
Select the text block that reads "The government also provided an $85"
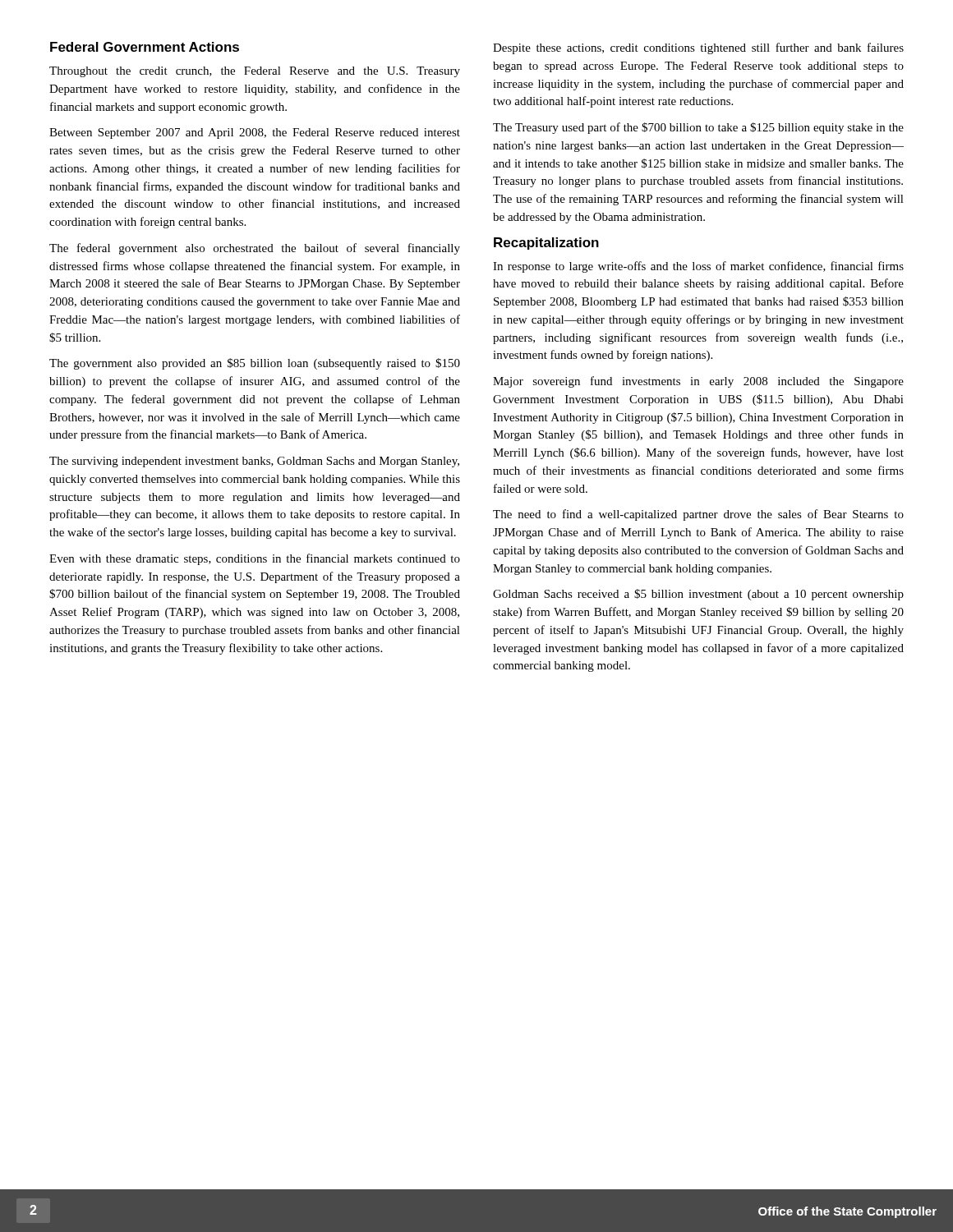tap(255, 399)
